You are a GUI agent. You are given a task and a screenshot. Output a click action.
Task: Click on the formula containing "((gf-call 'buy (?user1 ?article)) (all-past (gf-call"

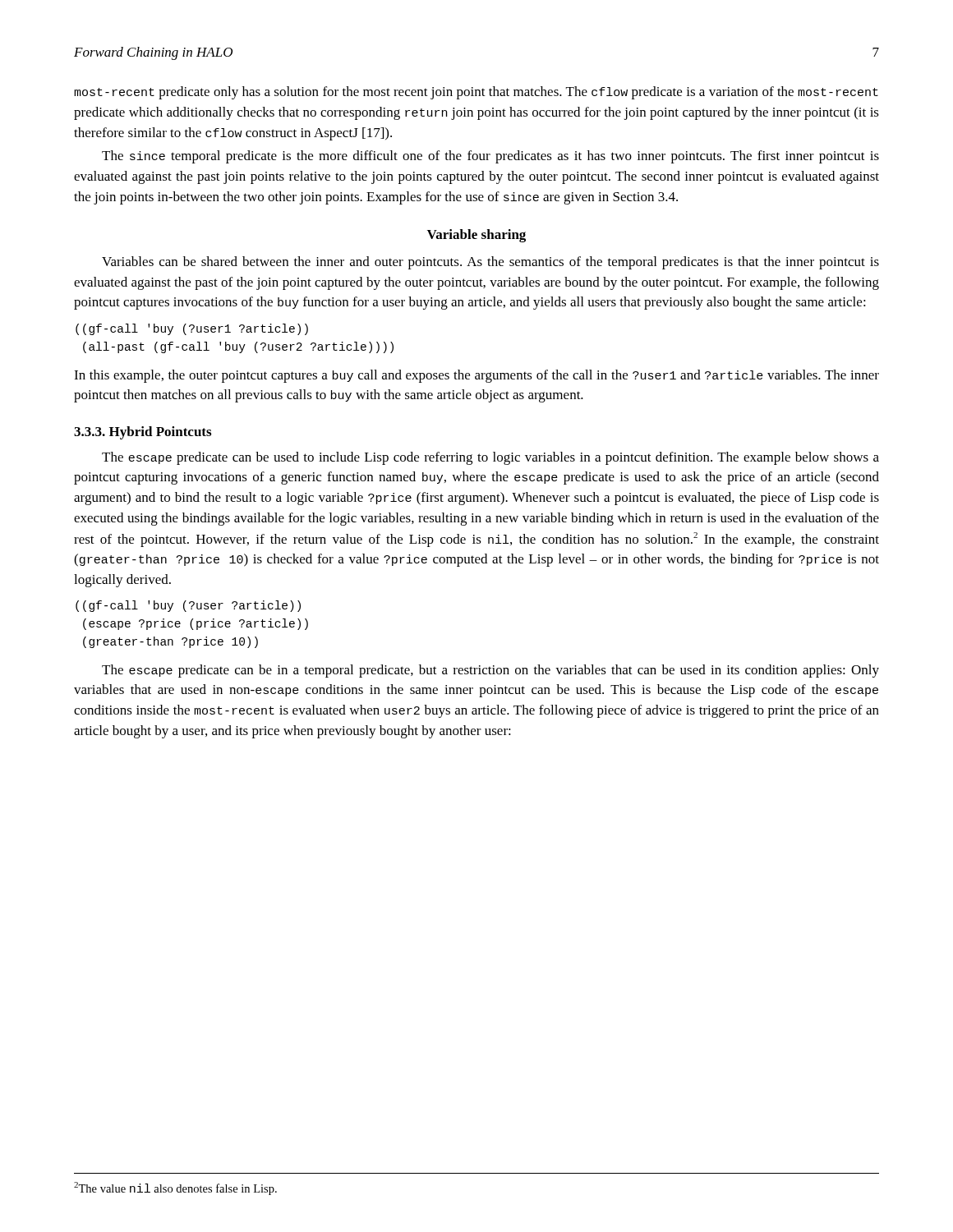[235, 338]
